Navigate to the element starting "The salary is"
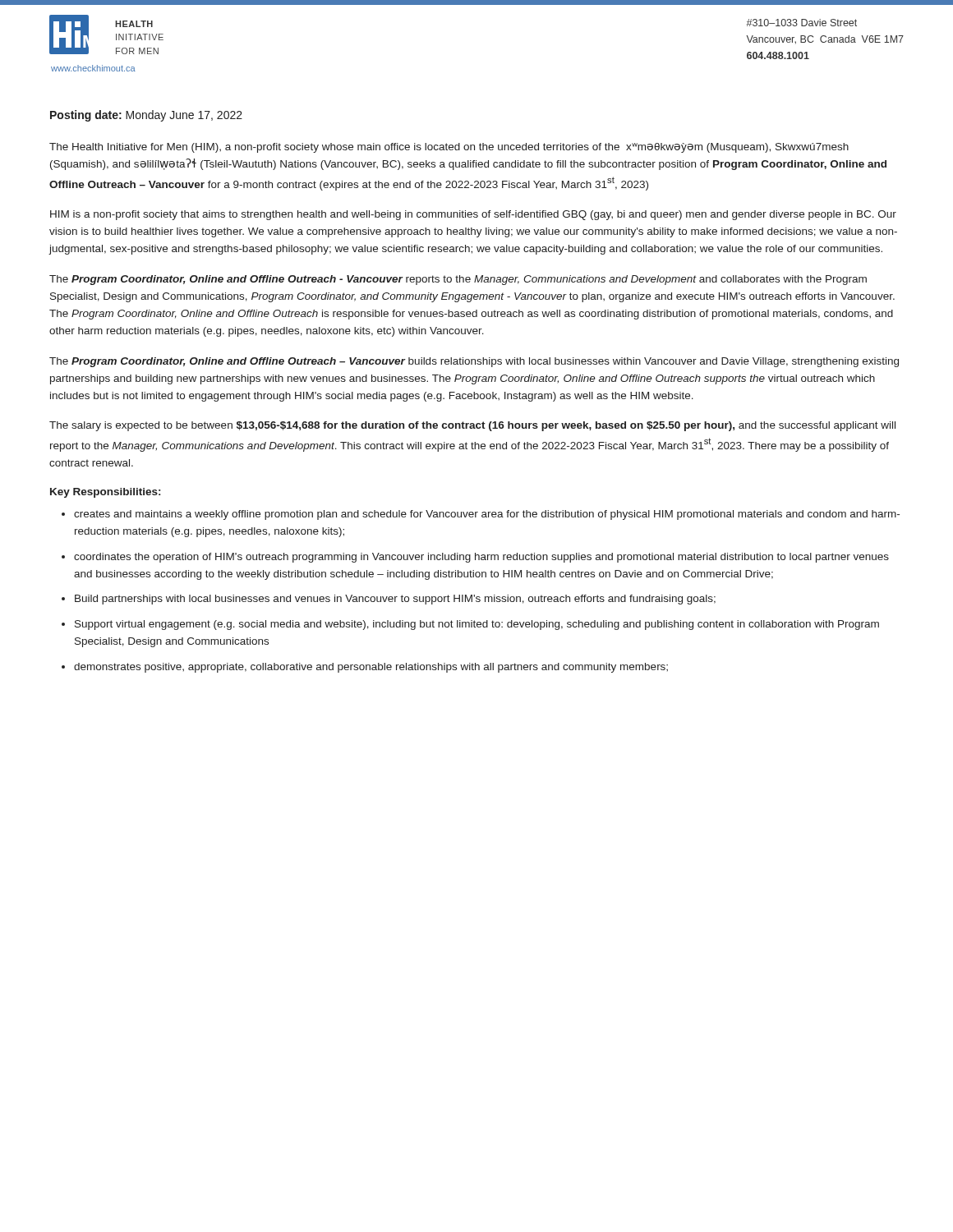953x1232 pixels. [x=473, y=444]
